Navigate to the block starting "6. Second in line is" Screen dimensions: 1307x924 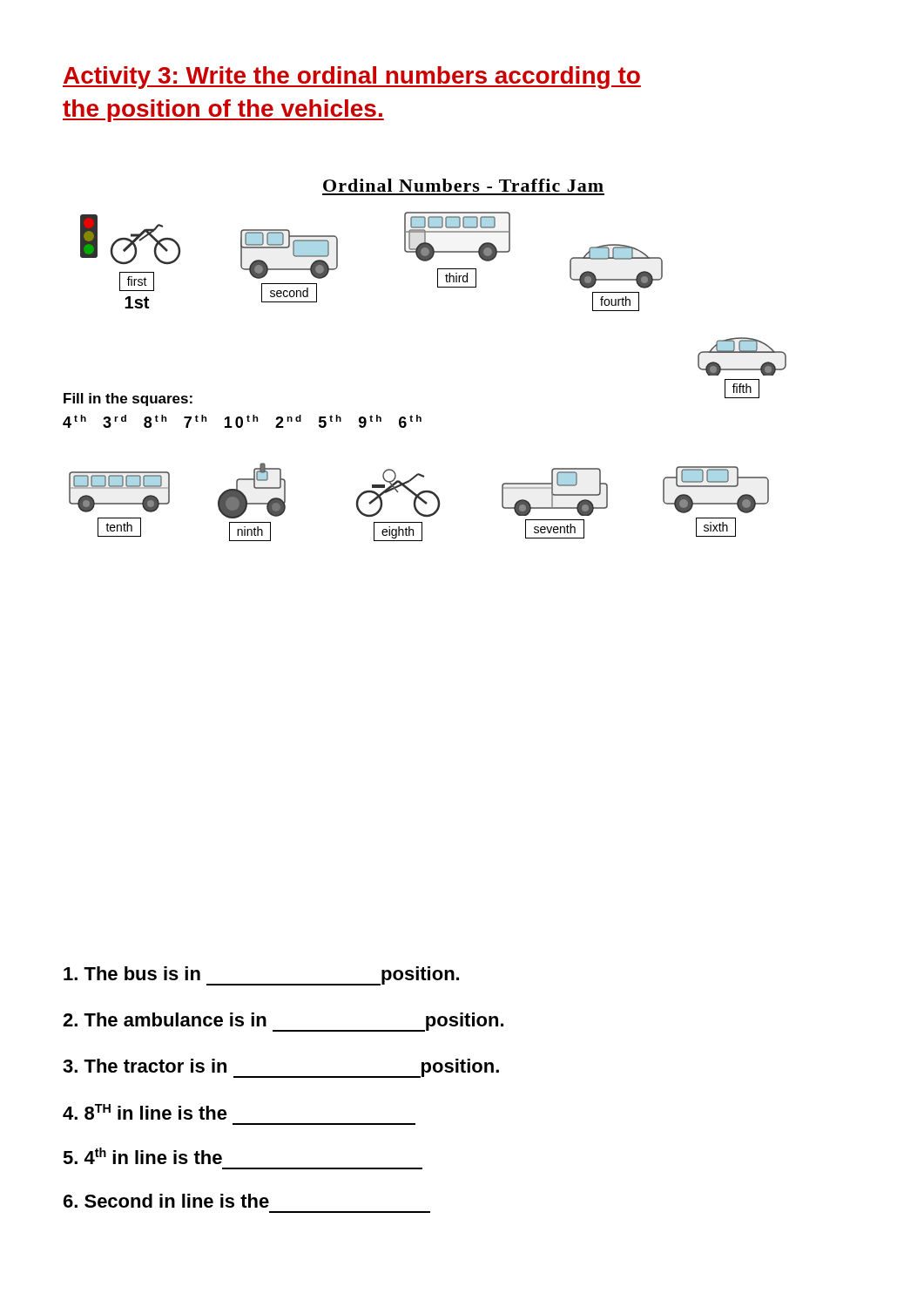[247, 1201]
